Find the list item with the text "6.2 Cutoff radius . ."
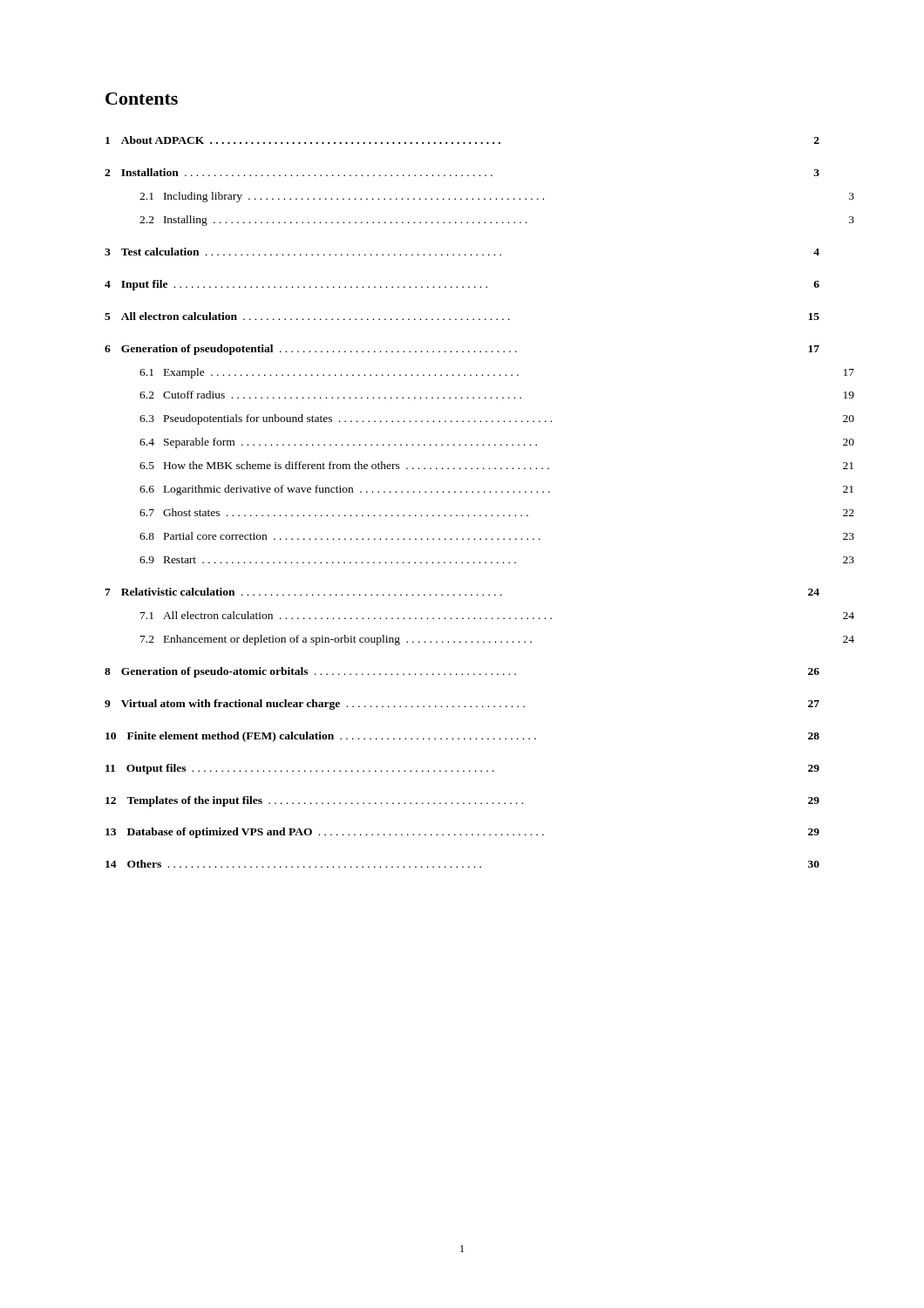Viewport: 924px width, 1308px height. coord(462,396)
